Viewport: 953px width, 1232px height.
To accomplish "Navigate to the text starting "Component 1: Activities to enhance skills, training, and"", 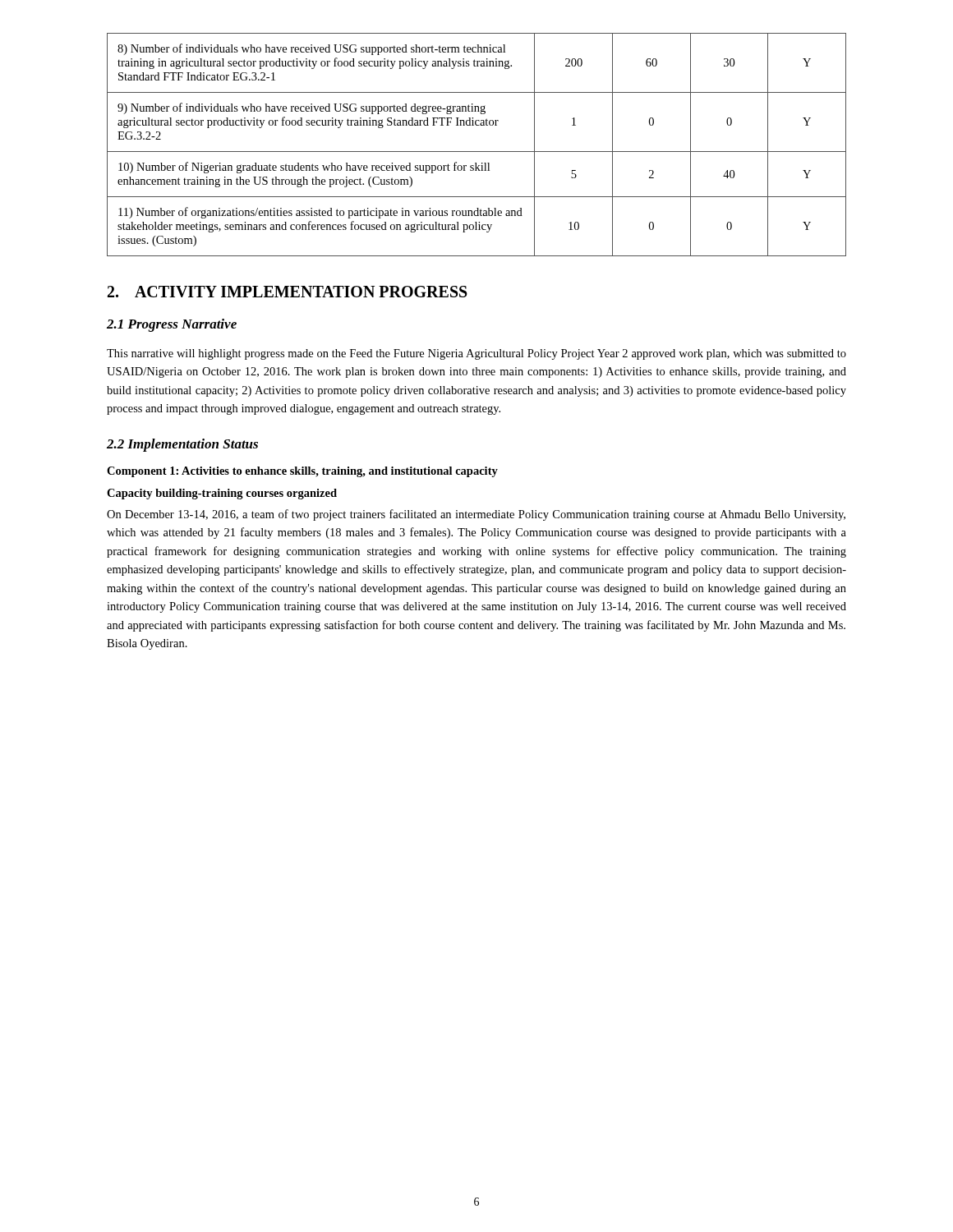I will point(302,471).
